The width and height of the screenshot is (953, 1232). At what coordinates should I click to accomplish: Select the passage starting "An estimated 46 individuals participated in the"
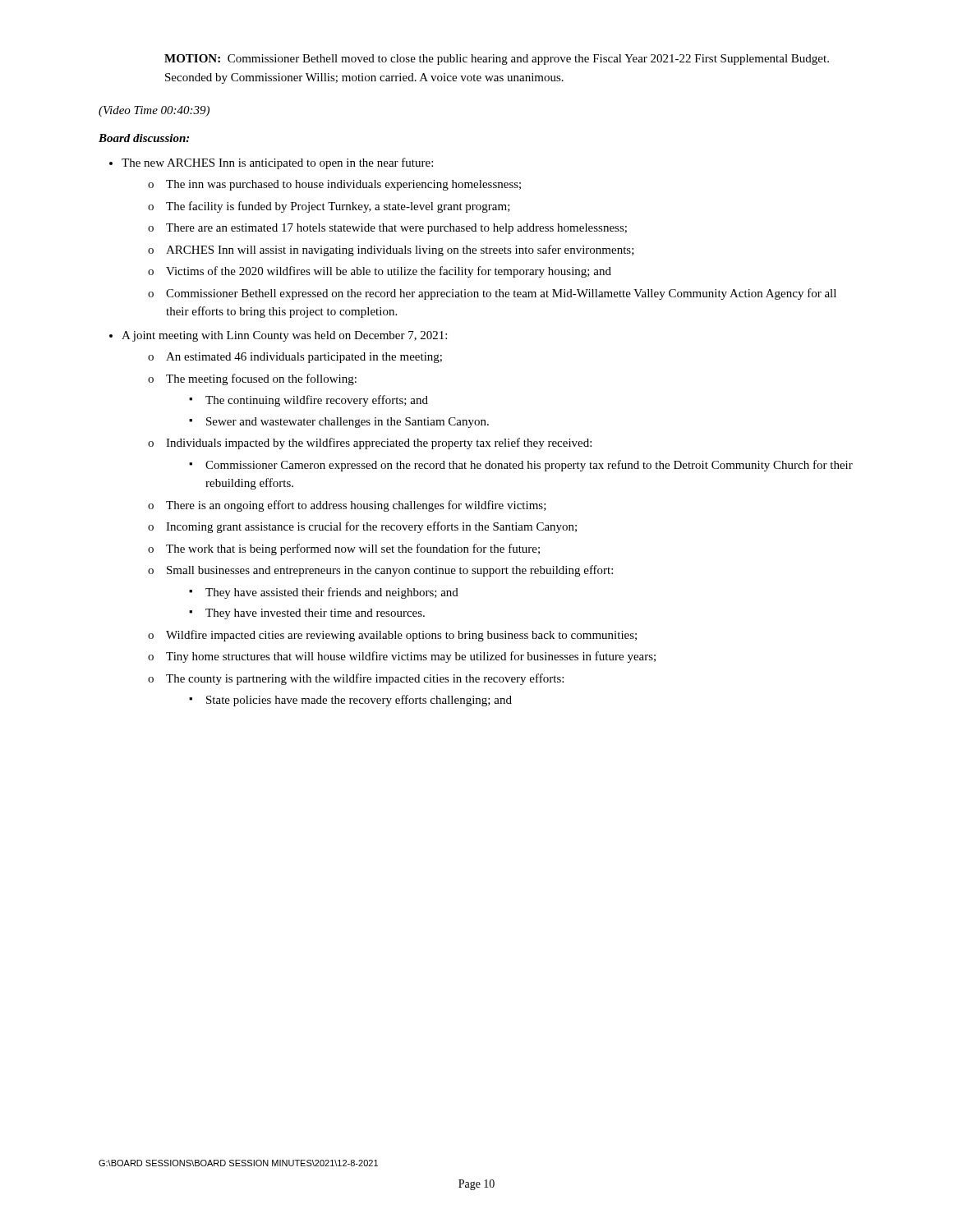click(304, 356)
